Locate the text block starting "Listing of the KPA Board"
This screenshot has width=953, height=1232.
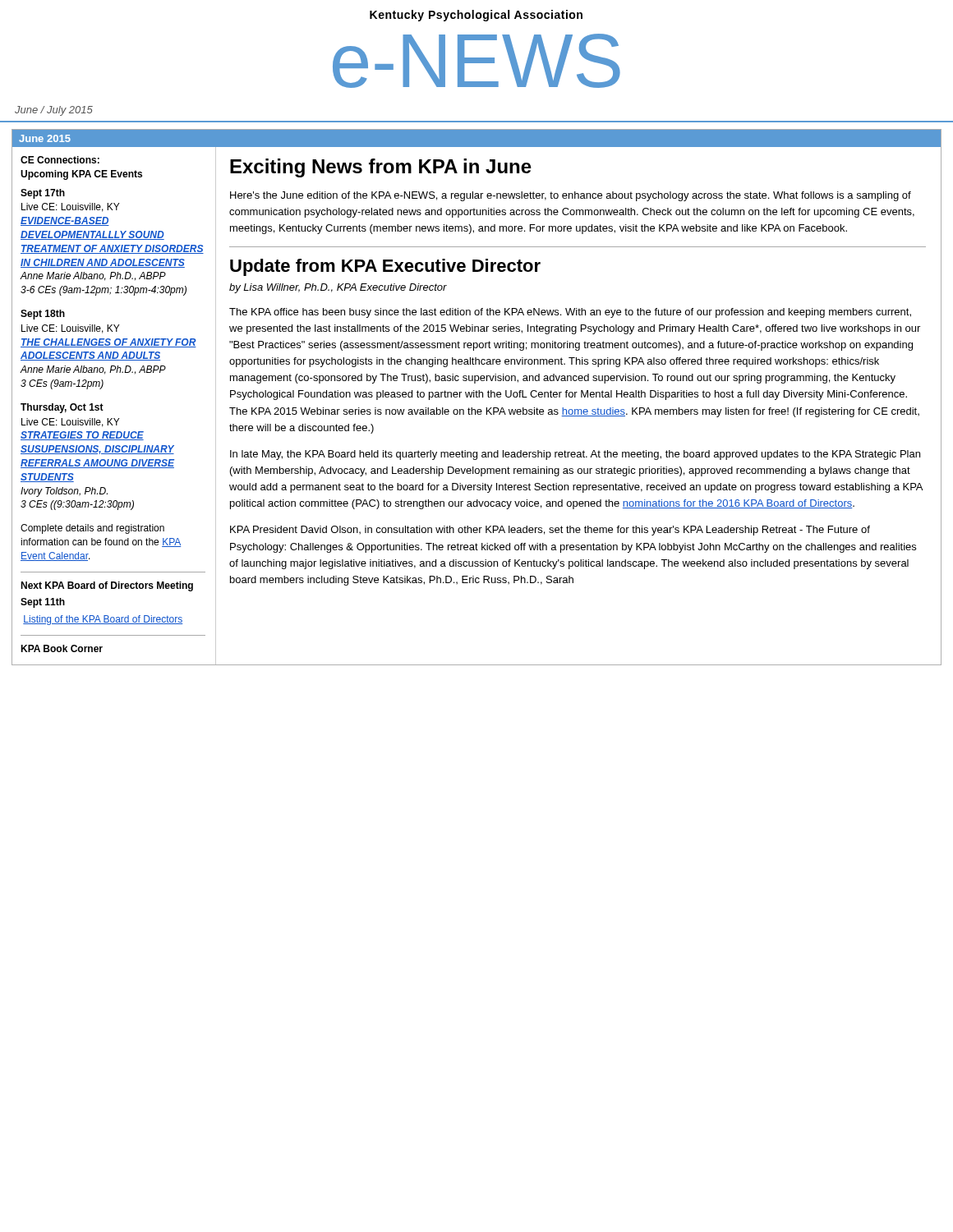pyautogui.click(x=102, y=619)
